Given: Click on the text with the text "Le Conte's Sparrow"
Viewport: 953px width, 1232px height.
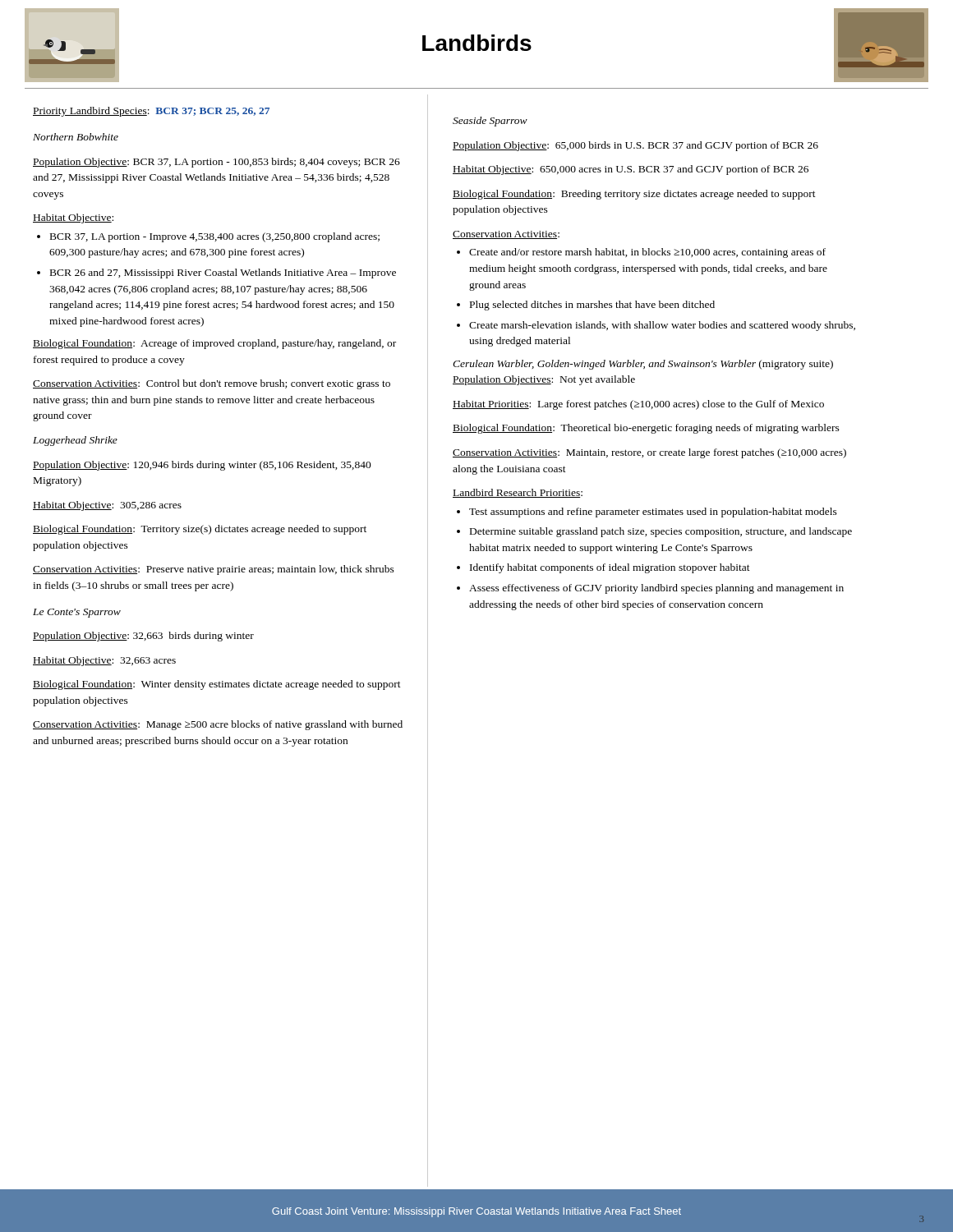Looking at the screenshot, I should click(x=77, y=611).
